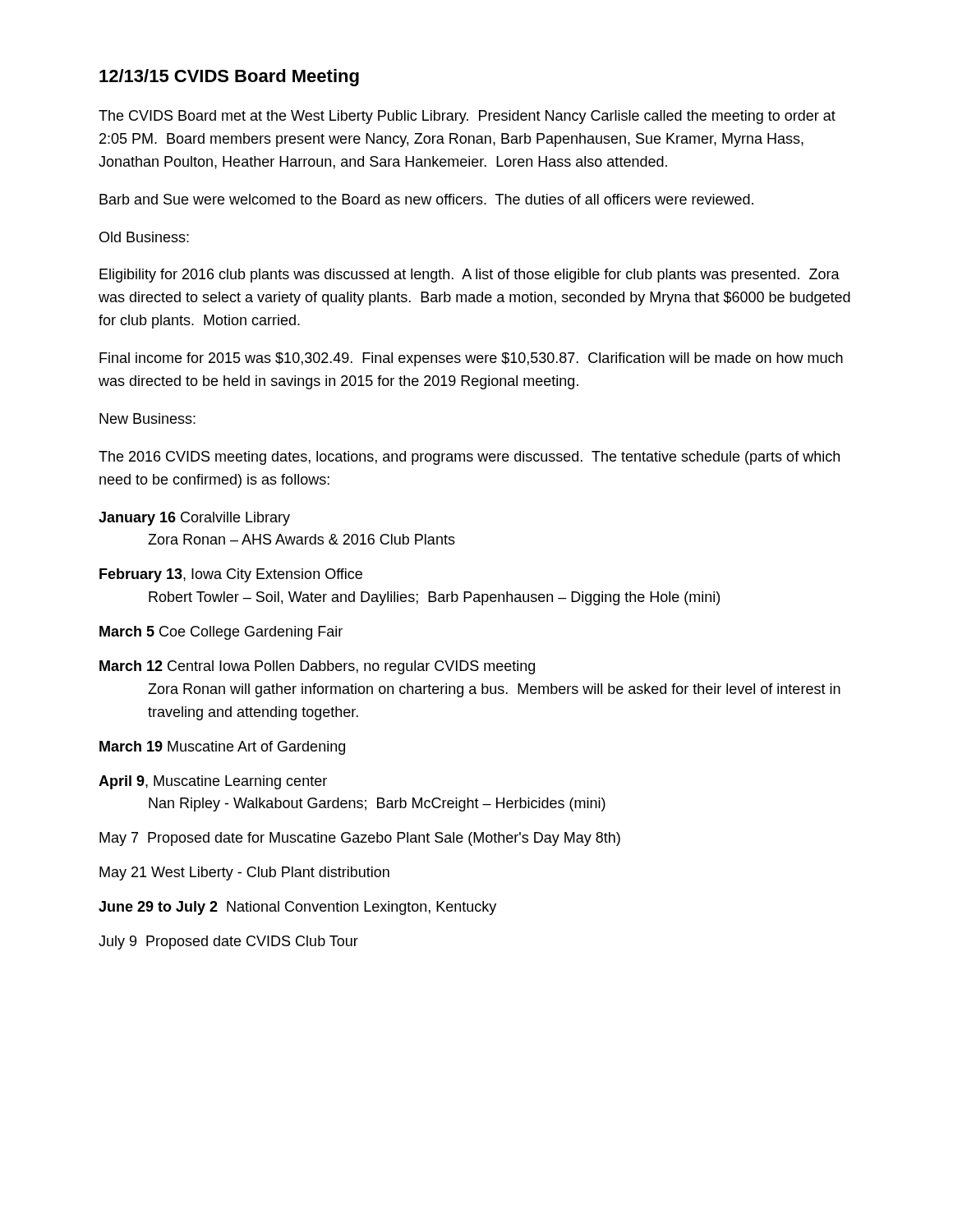The width and height of the screenshot is (953, 1232).
Task: Find the block on this page that starts "February 13, Iowa City Extension Office Robert Towler"
Action: (x=476, y=588)
